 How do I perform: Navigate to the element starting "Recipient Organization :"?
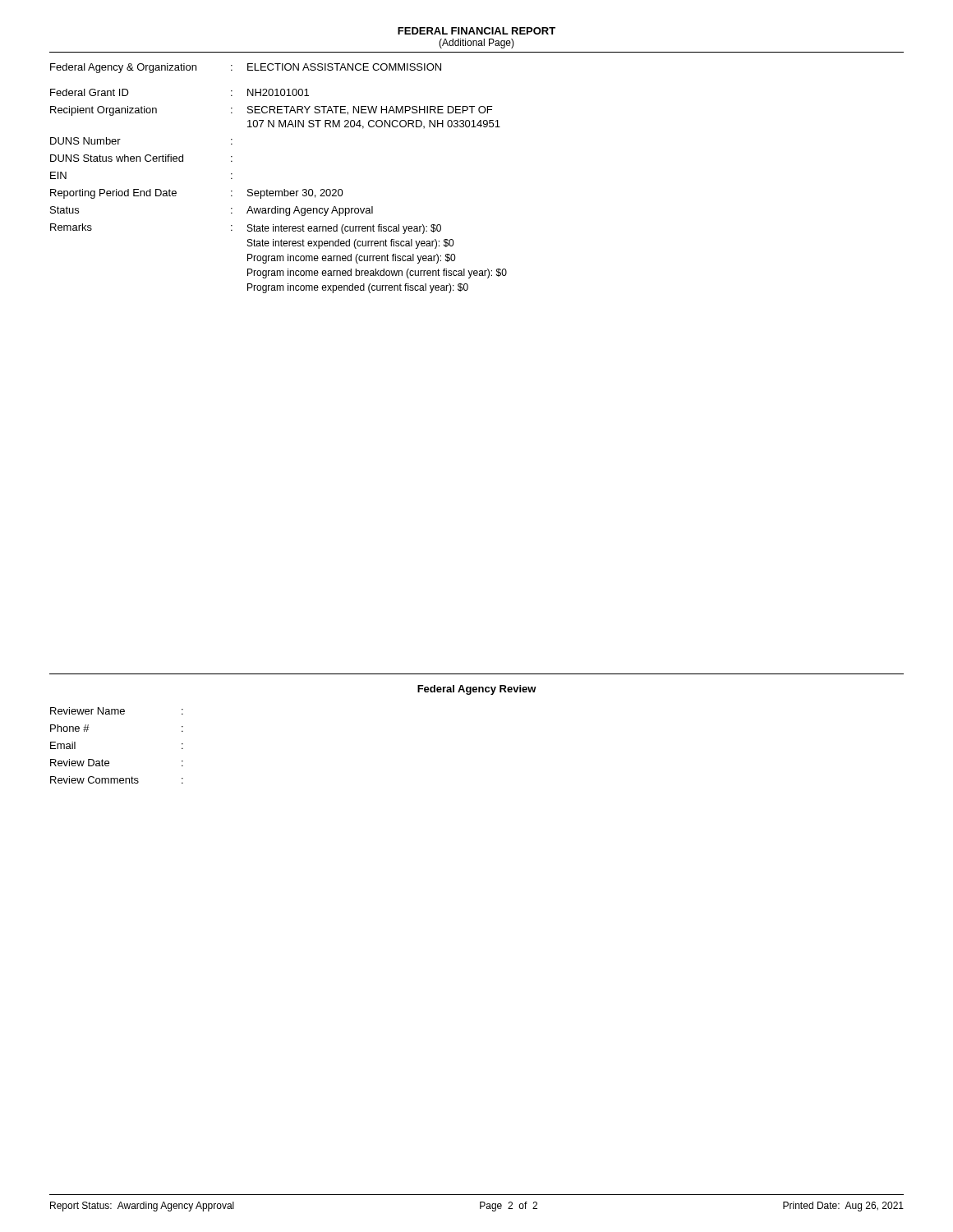pos(476,117)
